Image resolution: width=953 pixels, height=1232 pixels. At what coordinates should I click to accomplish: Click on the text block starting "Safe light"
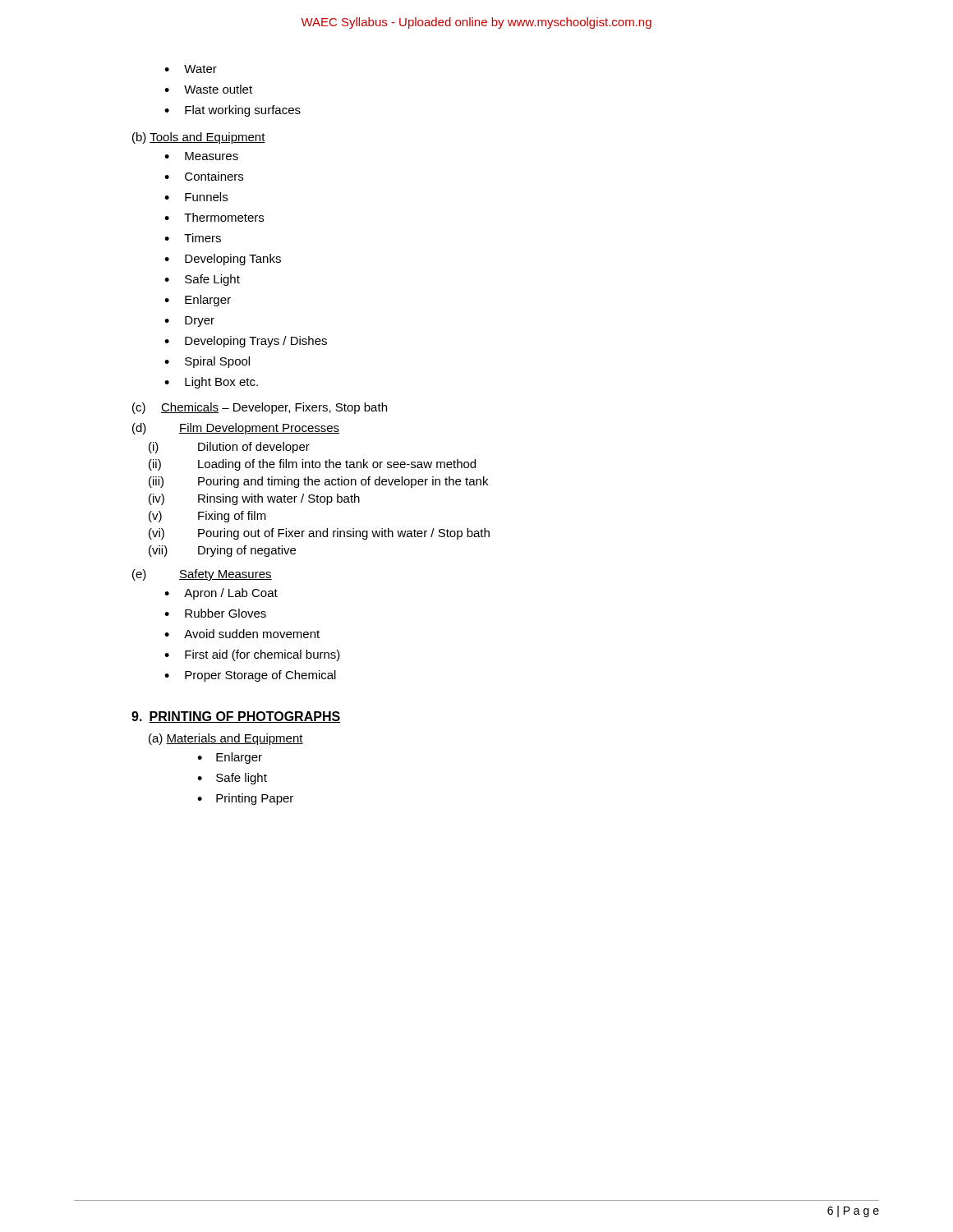tap(232, 779)
